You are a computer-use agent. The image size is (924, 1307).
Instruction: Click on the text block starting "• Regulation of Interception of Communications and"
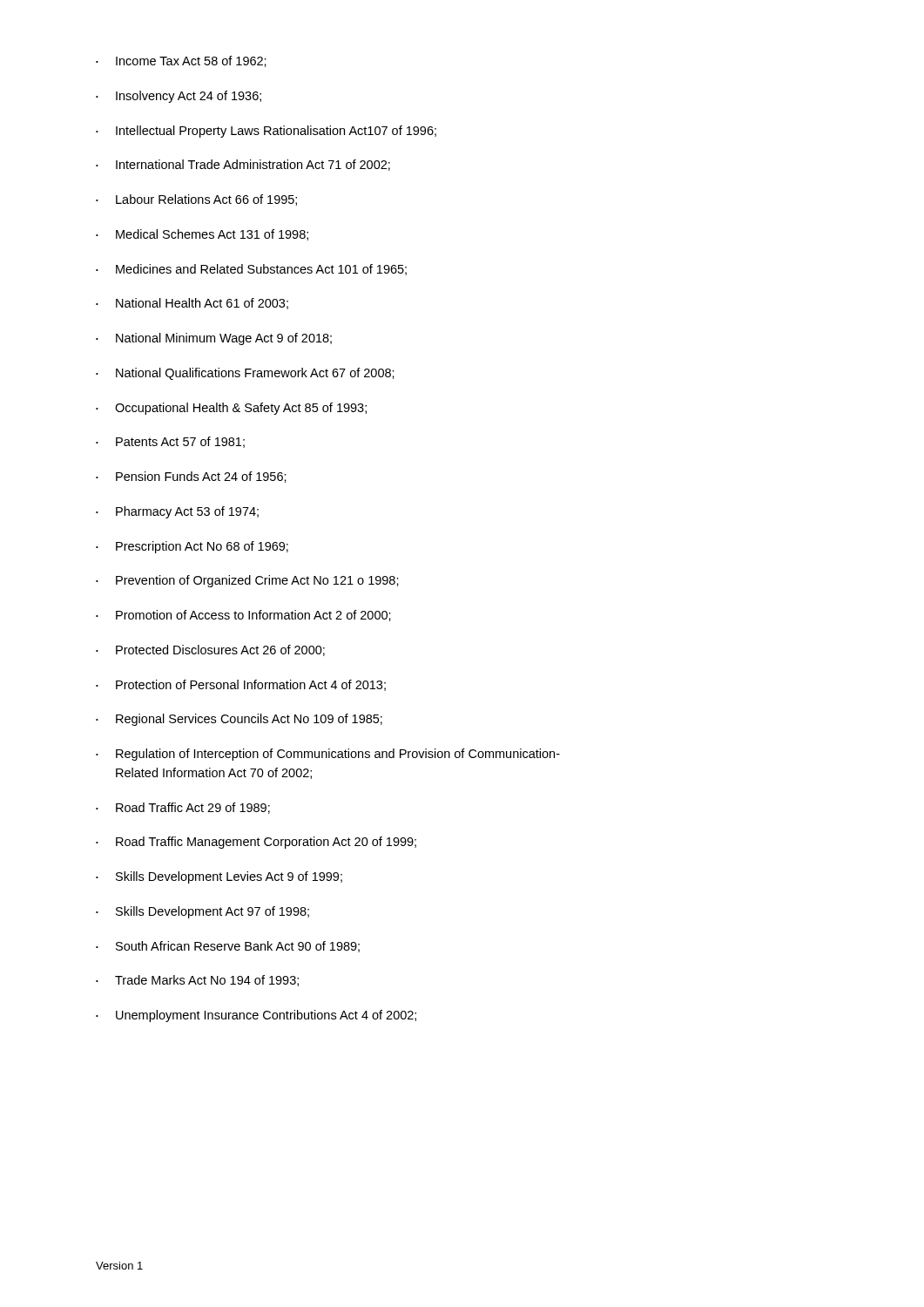[462, 764]
